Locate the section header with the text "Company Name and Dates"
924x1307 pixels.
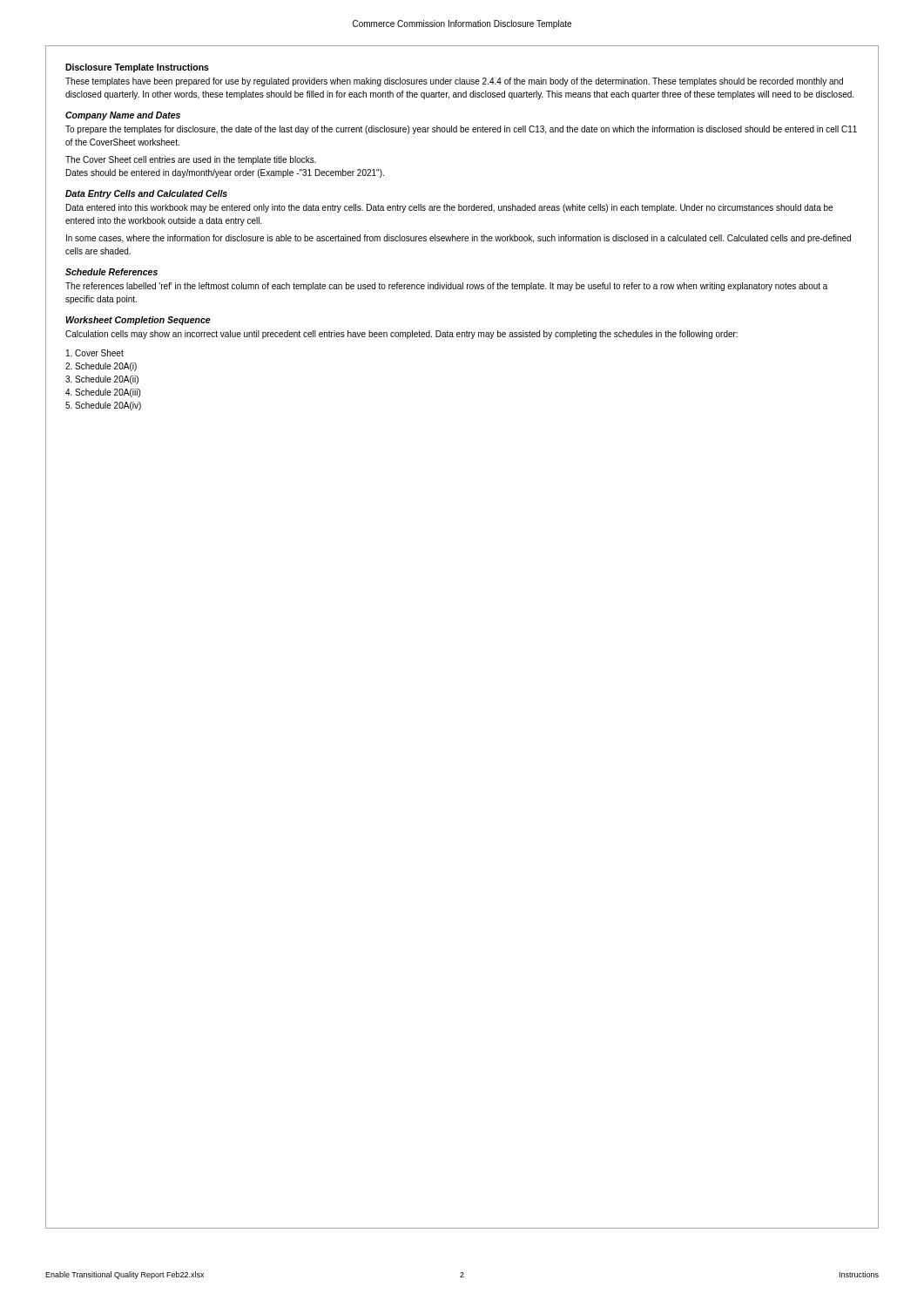point(123,115)
